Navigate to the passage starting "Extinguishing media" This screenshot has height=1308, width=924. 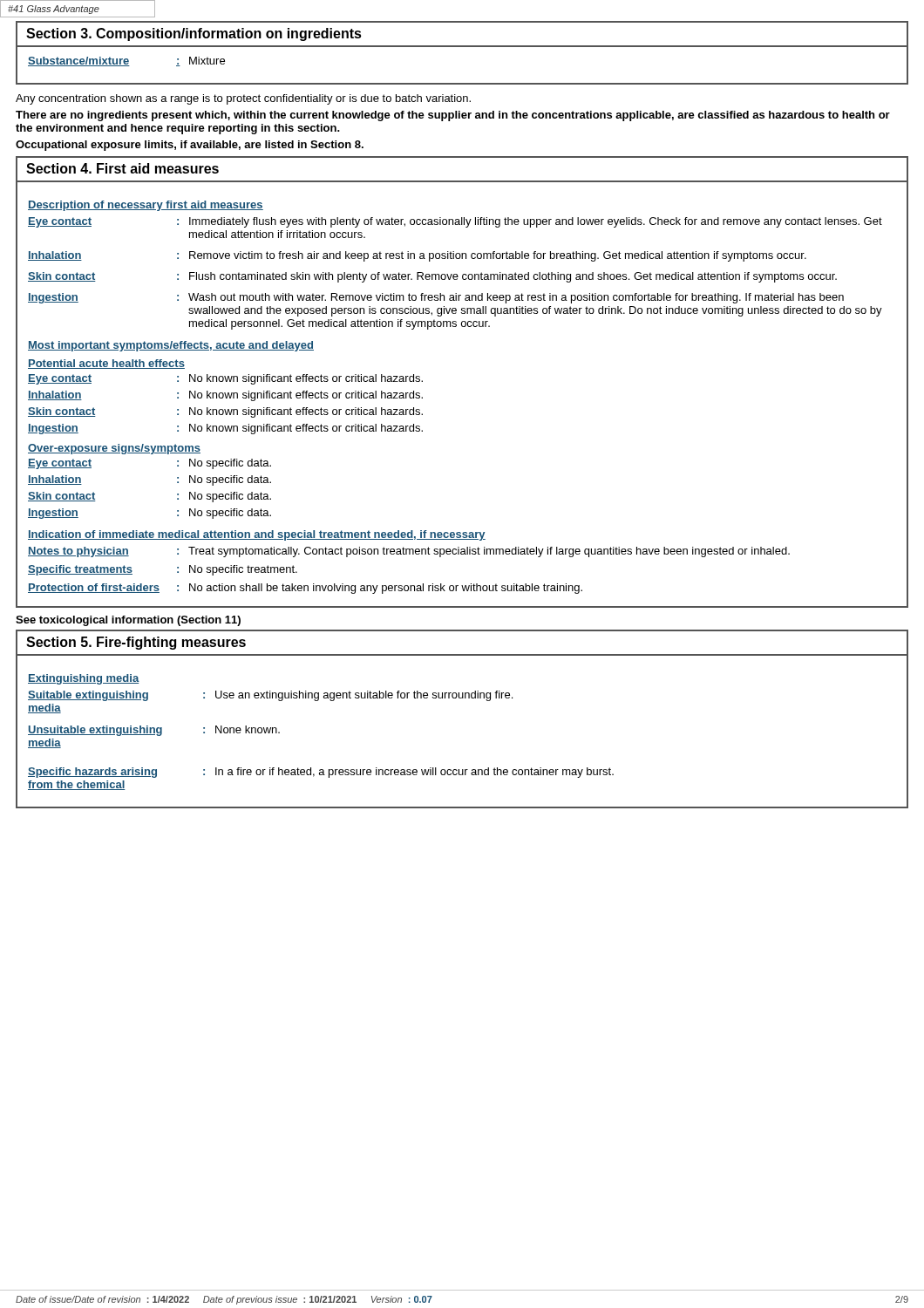pos(84,679)
